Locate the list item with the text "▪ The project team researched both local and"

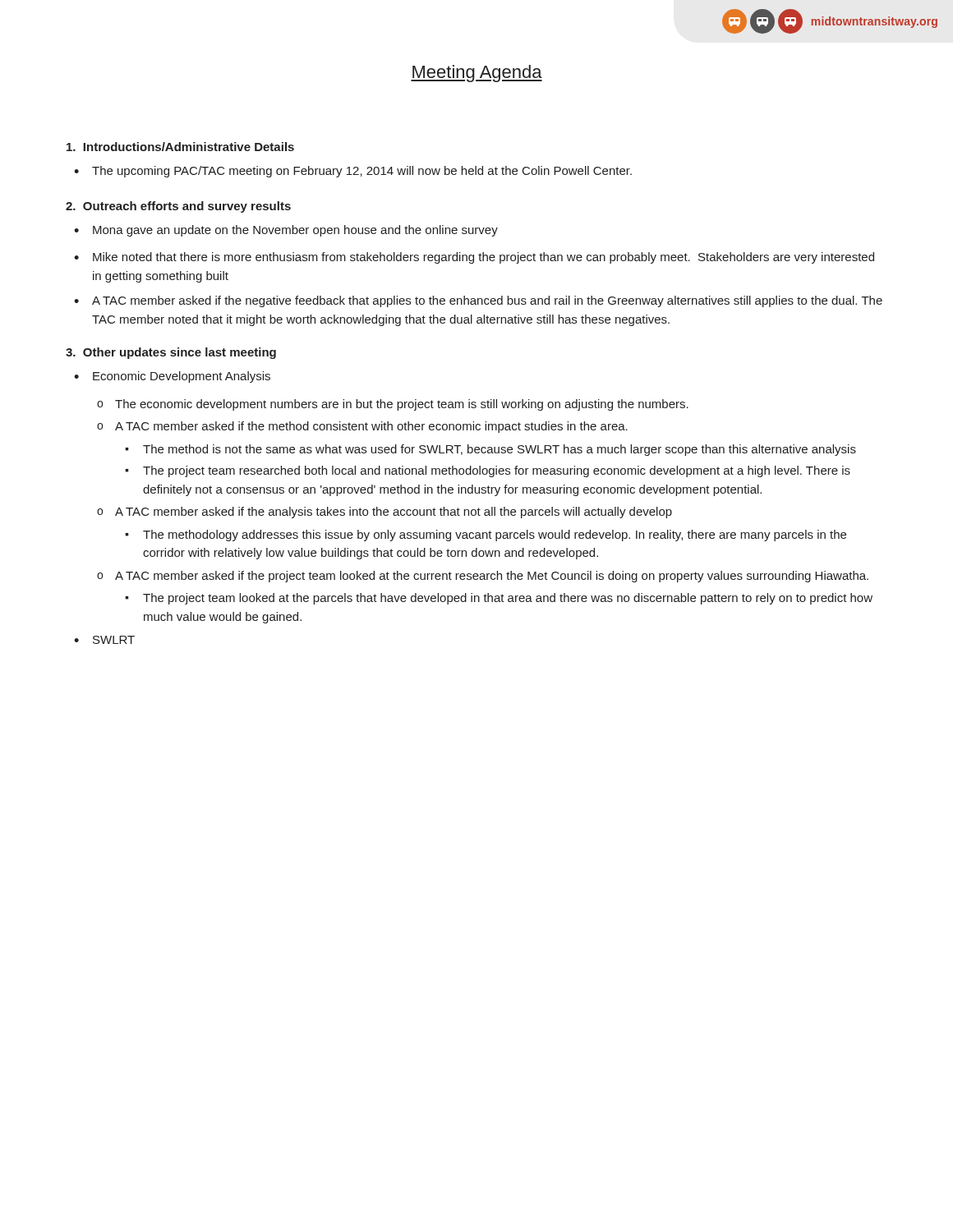coord(506,480)
